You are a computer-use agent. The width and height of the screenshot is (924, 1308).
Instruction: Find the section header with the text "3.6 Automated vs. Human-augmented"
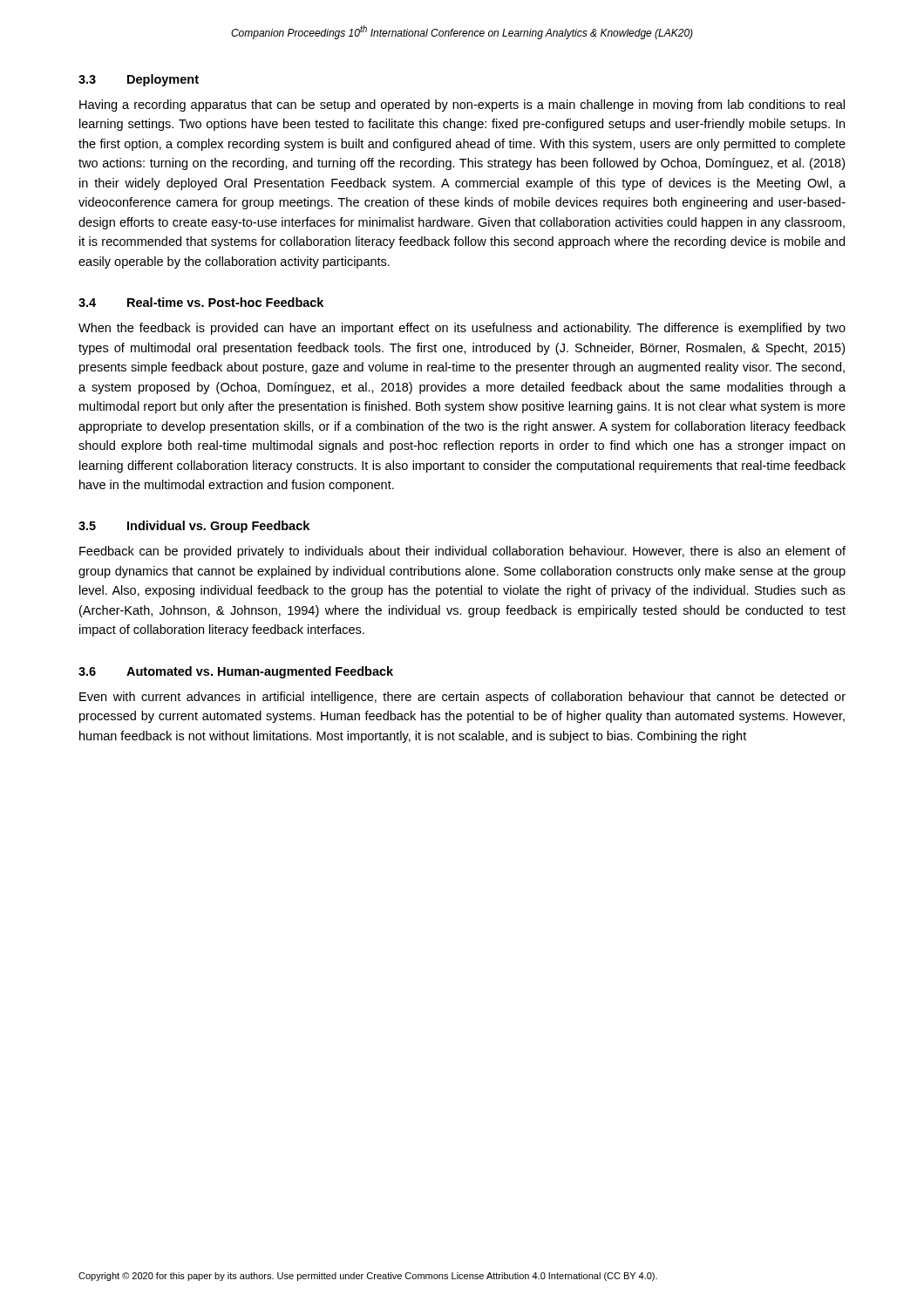(x=236, y=671)
